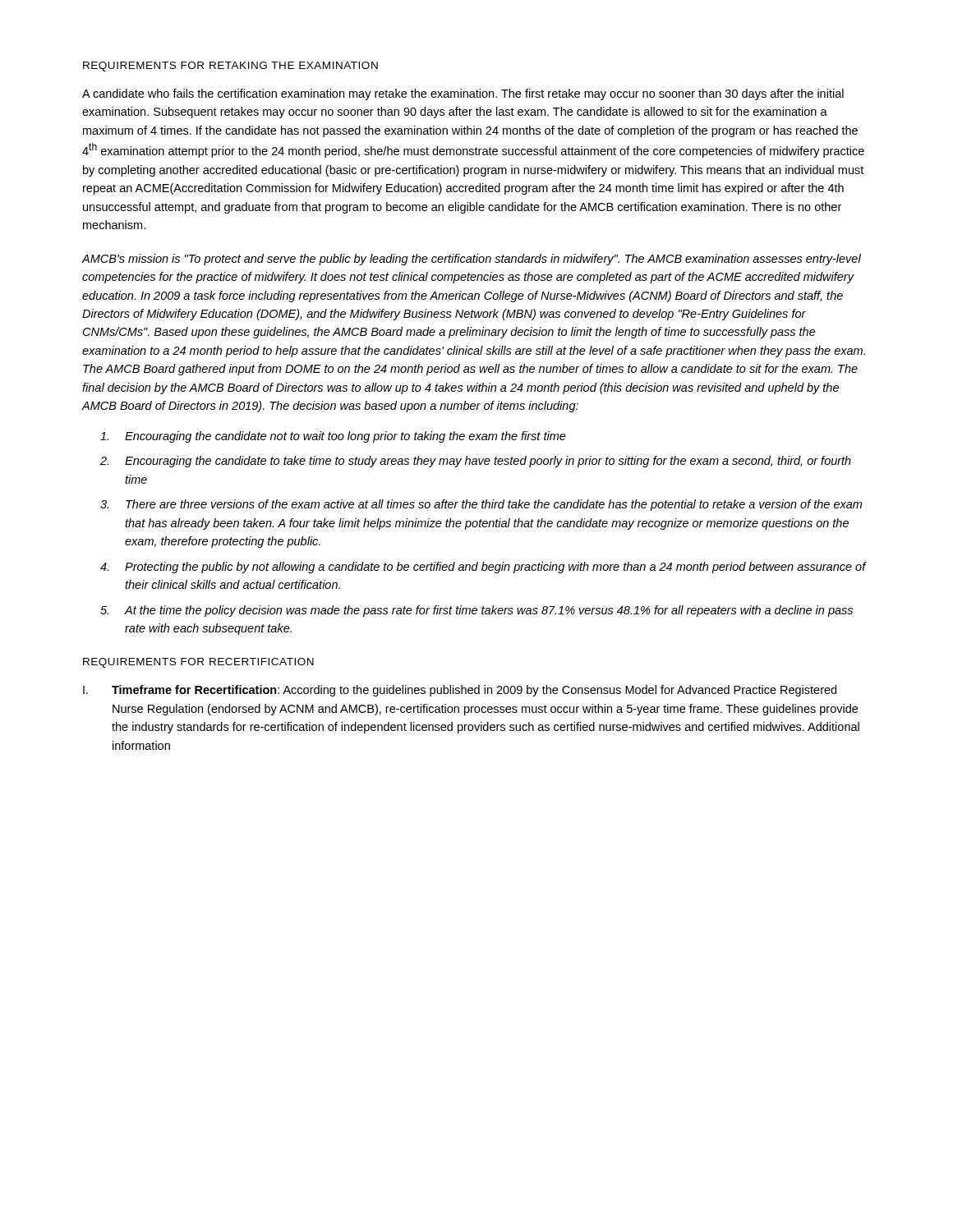Select the list item containing "3. There are"
The image size is (953, 1232).
[x=494, y=522]
